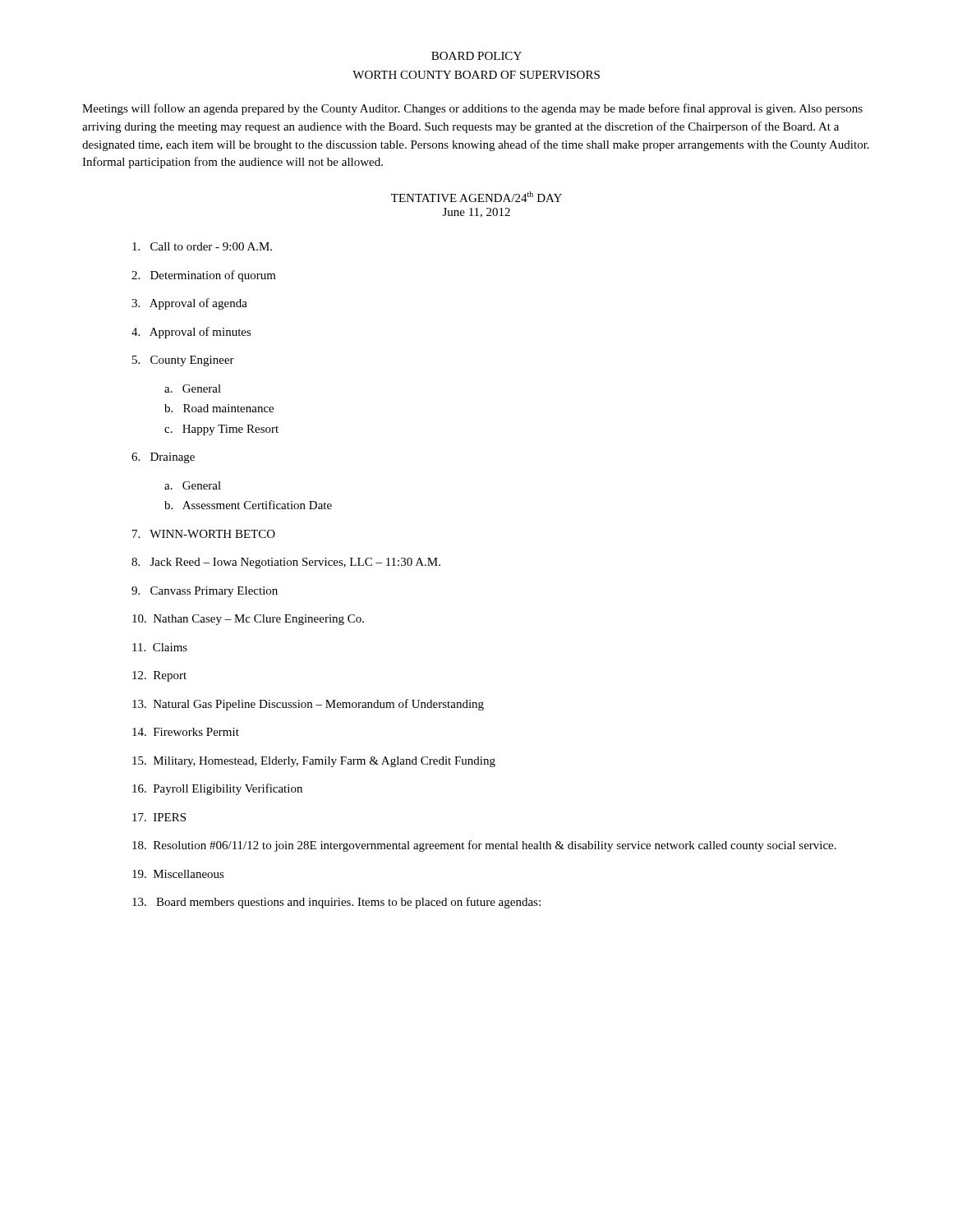
Task: Click where it says "9. Canvass Primary Election"
Action: click(x=205, y=590)
